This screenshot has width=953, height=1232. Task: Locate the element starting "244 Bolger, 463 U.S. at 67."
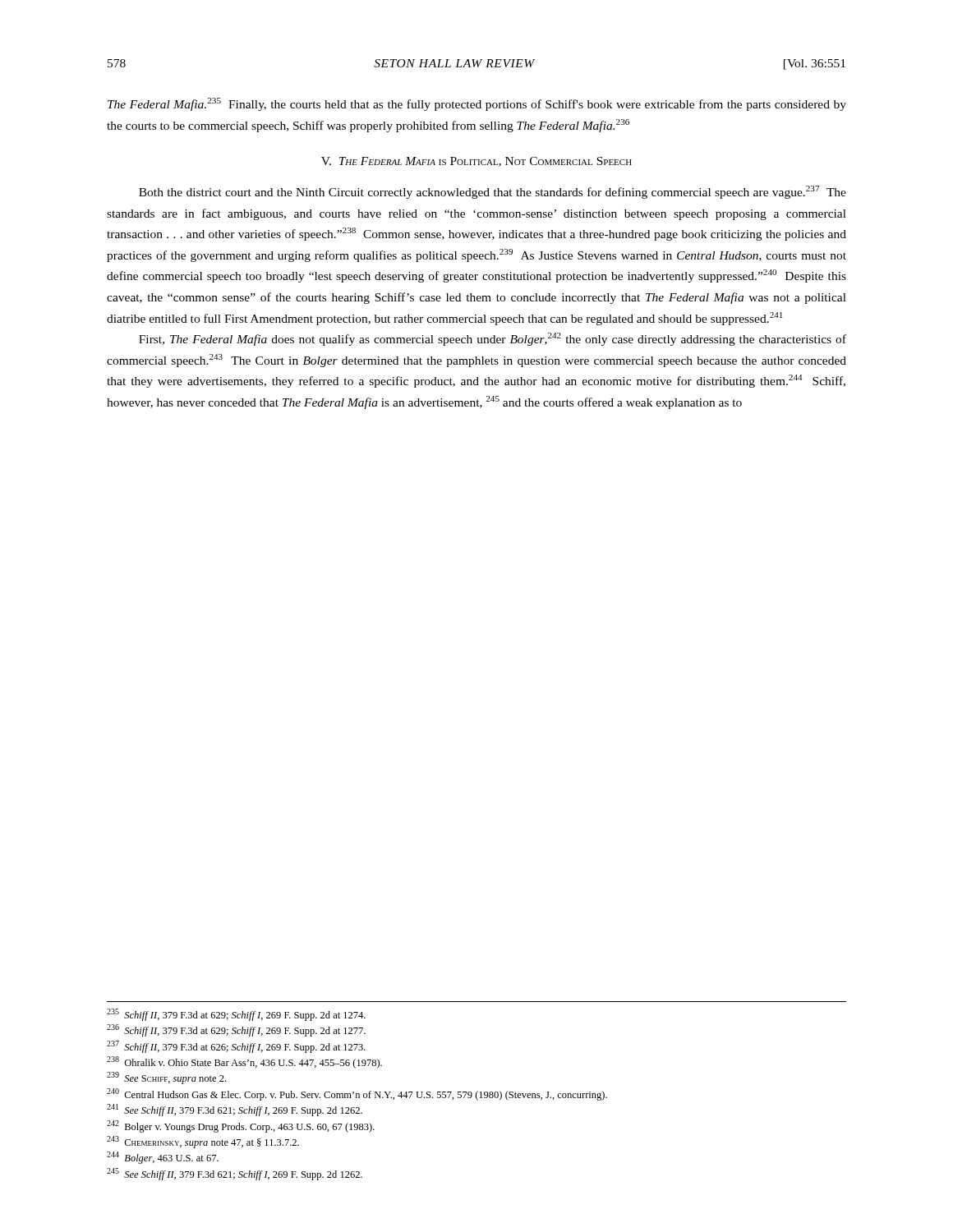(x=163, y=1158)
